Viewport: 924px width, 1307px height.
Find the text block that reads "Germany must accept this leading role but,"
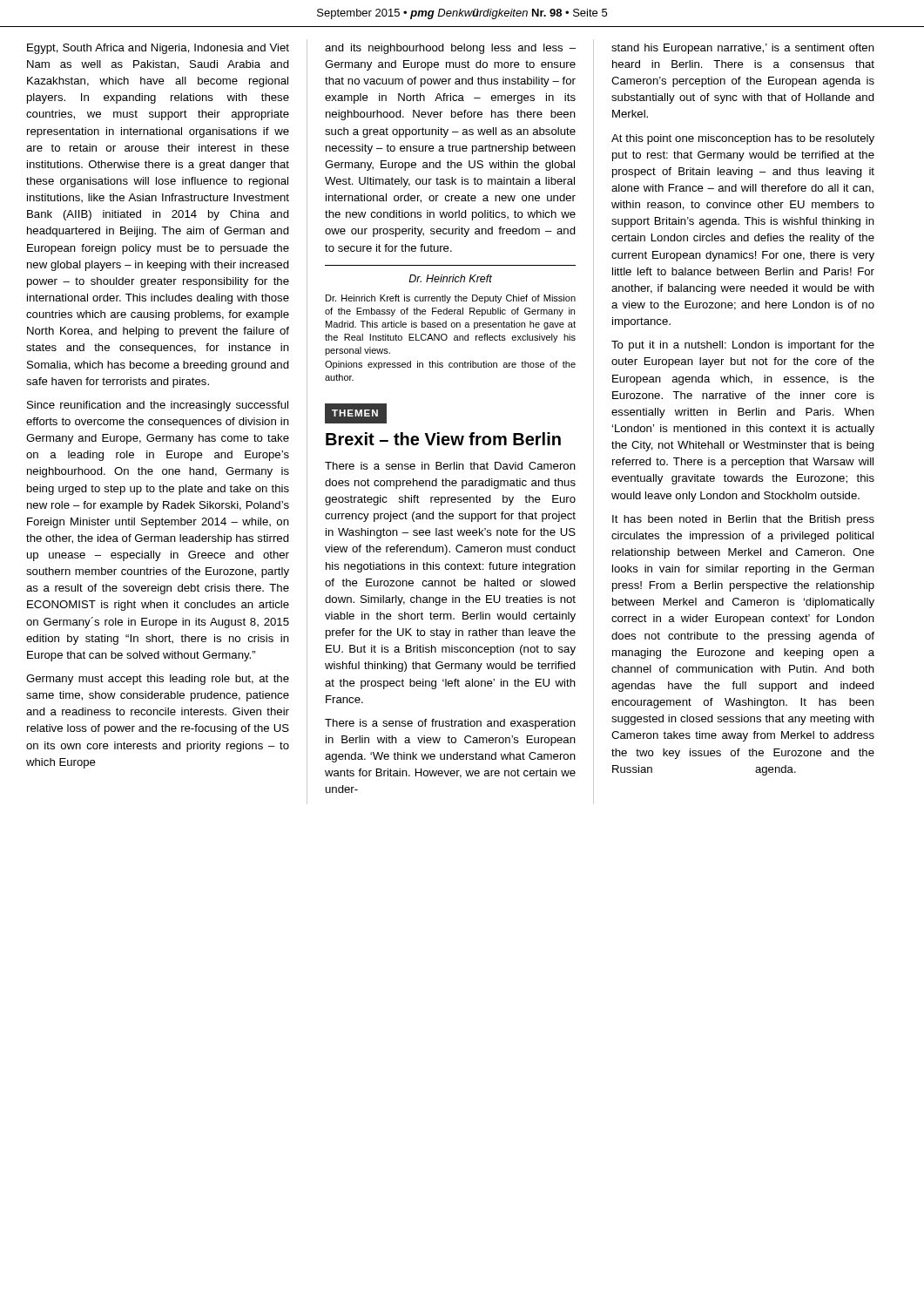click(x=158, y=720)
